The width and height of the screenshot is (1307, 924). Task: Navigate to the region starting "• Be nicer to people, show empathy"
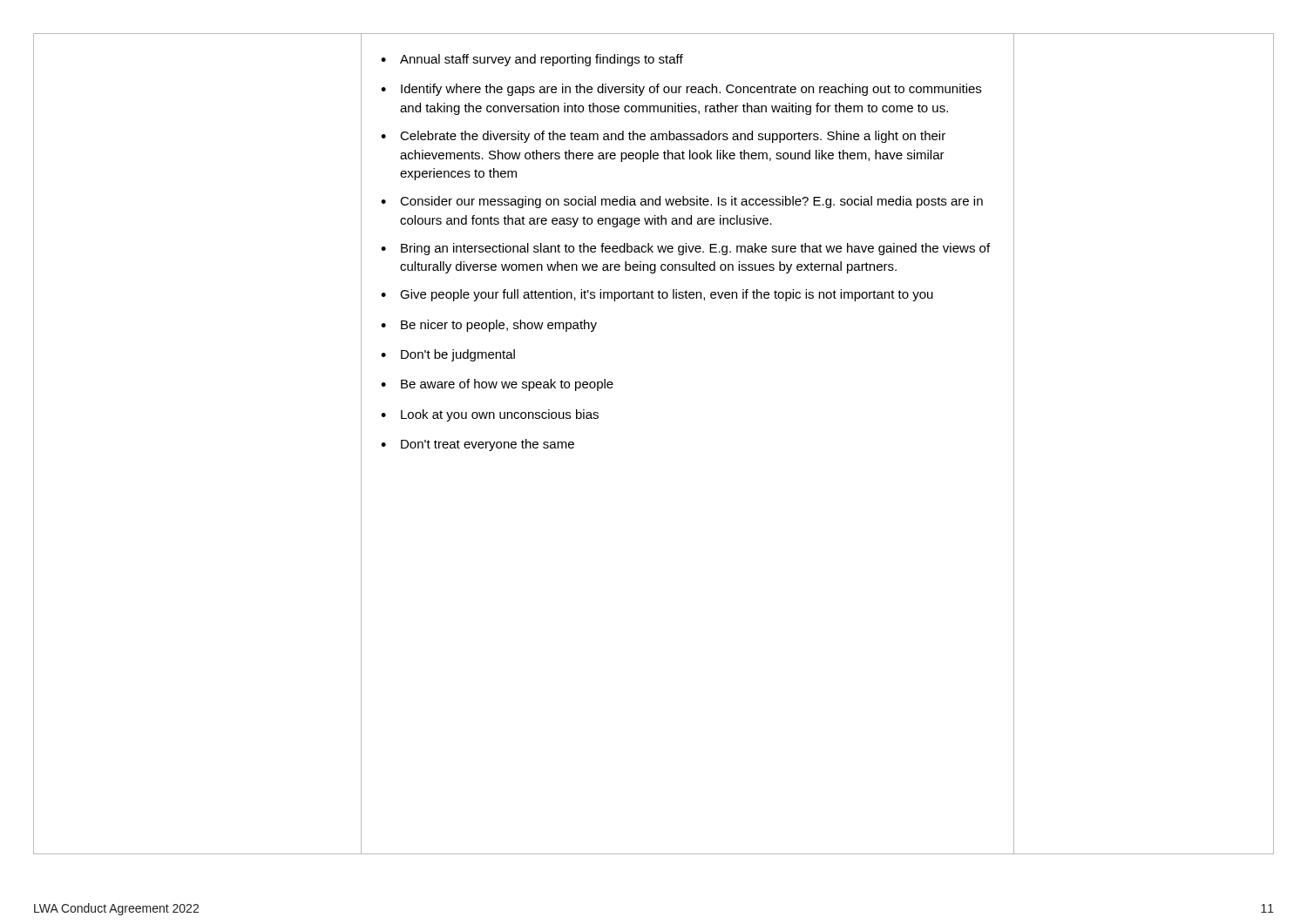[x=489, y=326]
